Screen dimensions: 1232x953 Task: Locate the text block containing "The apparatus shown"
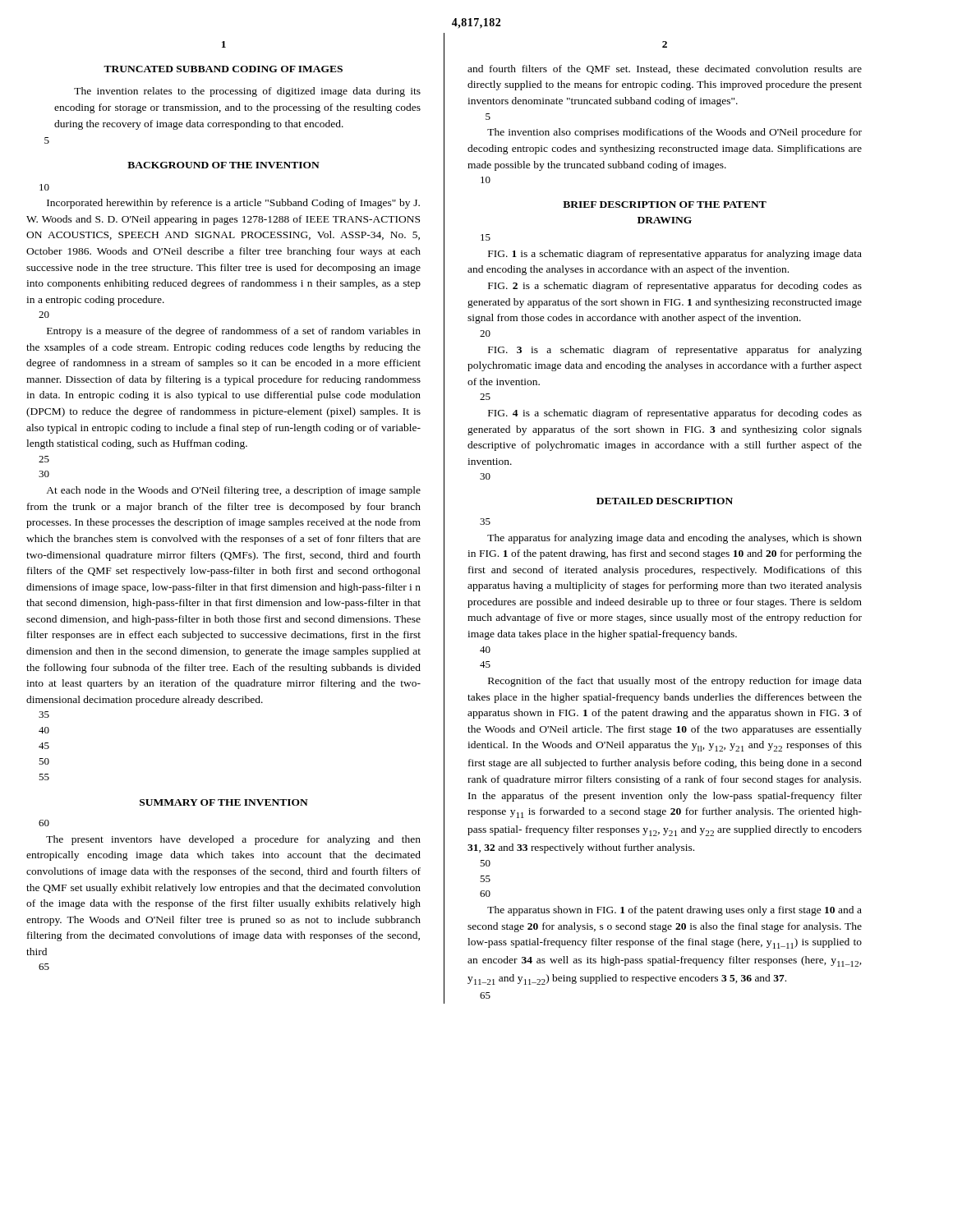point(665,945)
